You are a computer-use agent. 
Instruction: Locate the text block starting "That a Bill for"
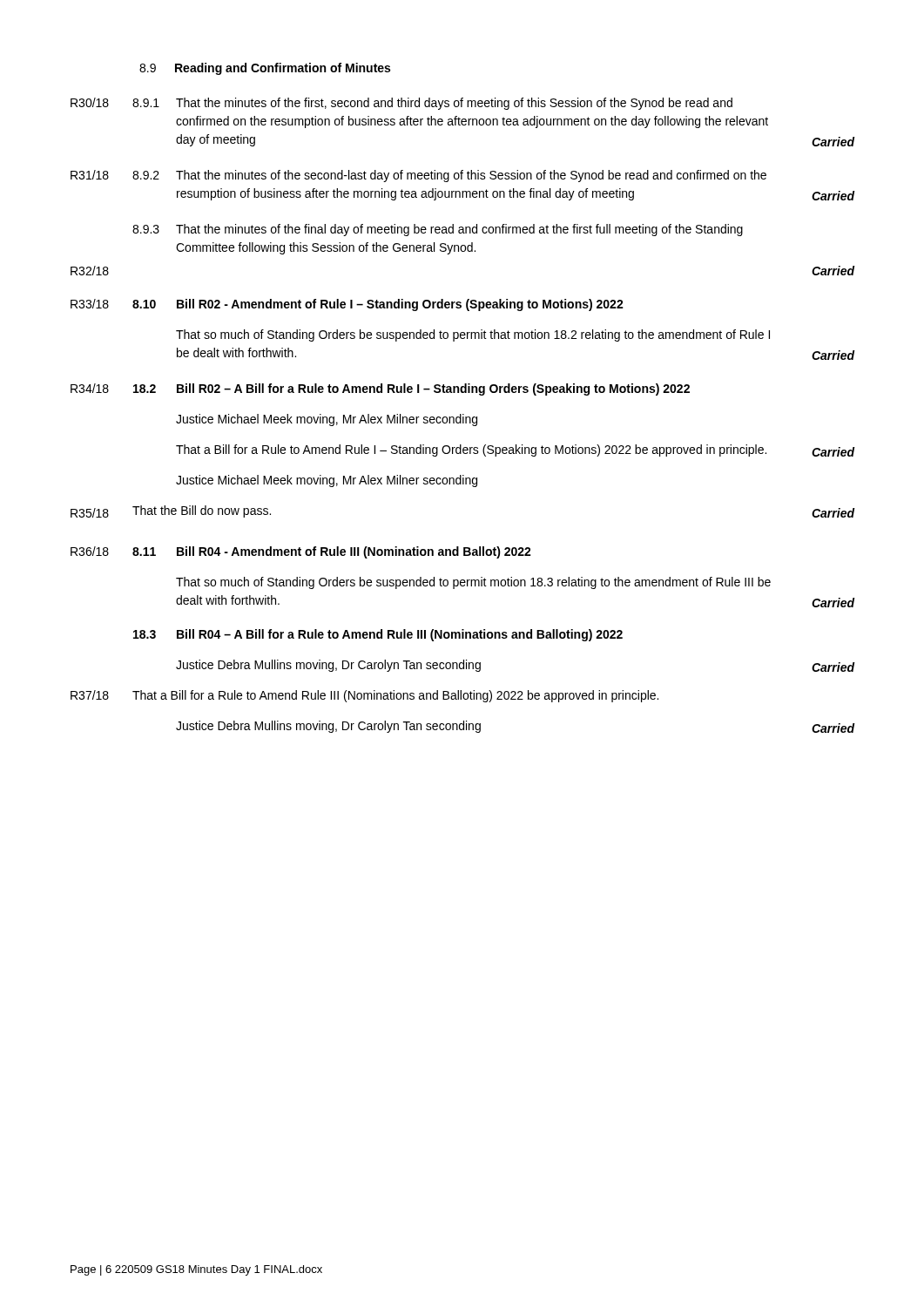(515, 450)
